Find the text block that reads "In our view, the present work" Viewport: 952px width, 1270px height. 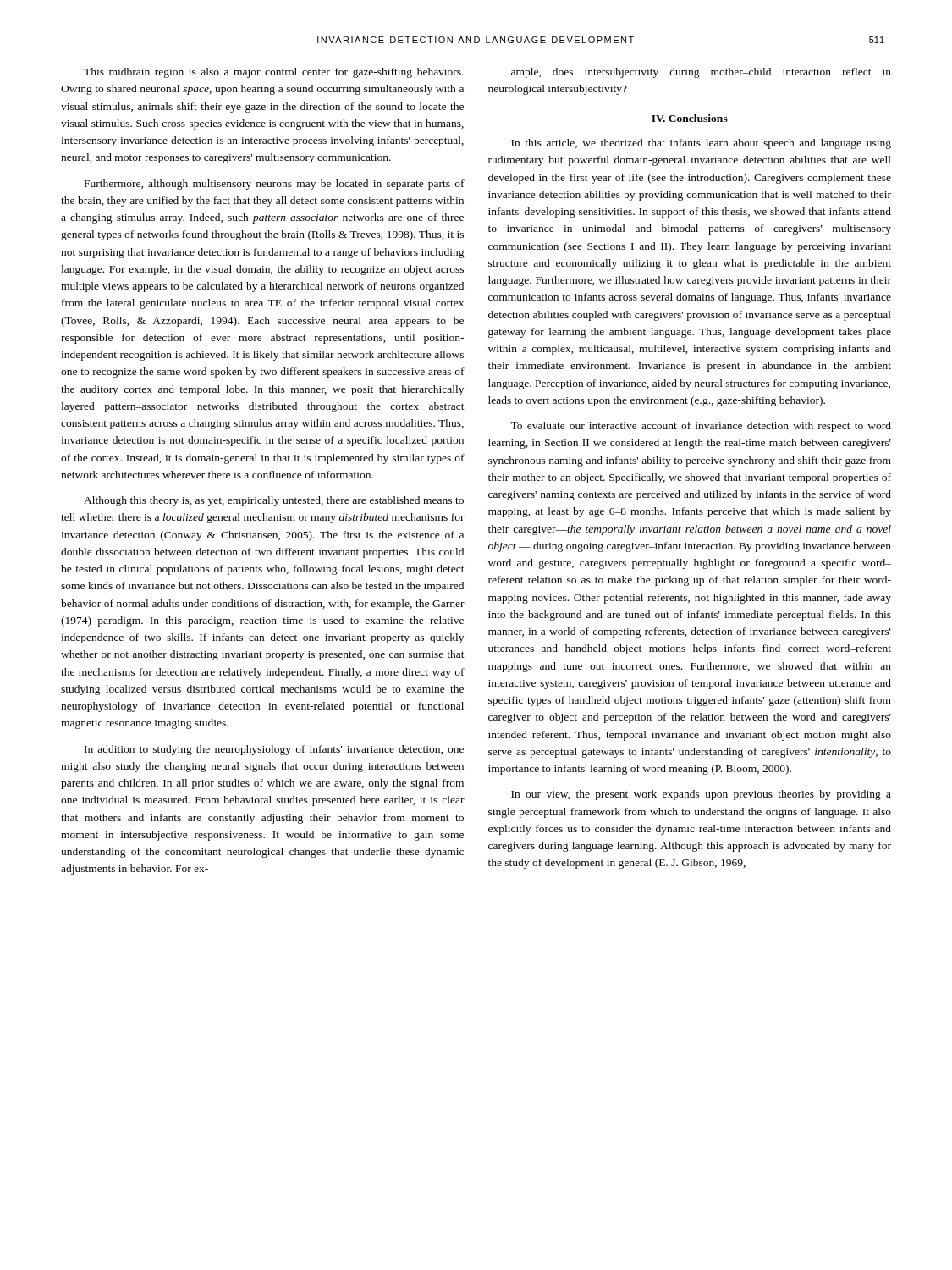(x=689, y=828)
